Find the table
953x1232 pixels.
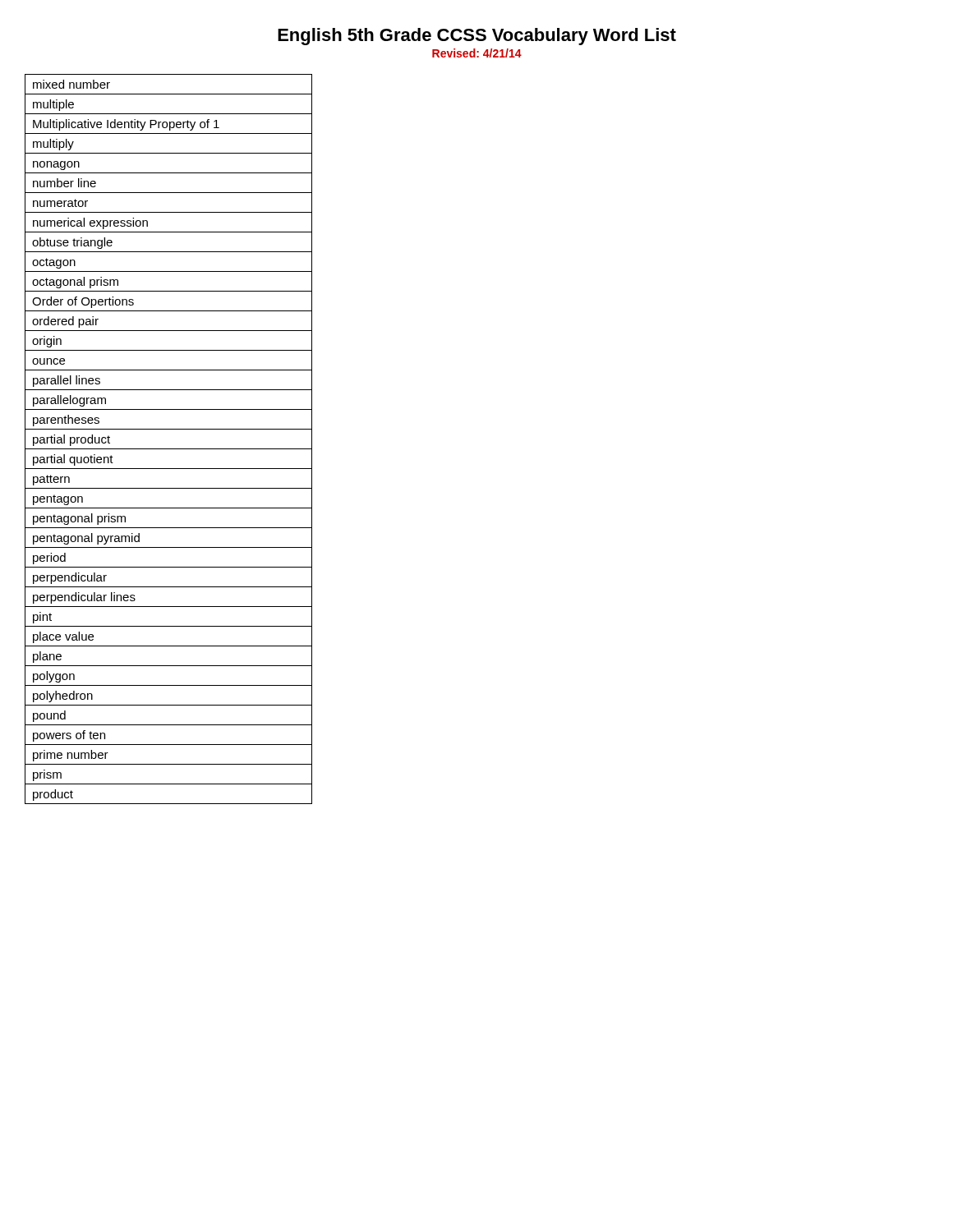tap(168, 439)
